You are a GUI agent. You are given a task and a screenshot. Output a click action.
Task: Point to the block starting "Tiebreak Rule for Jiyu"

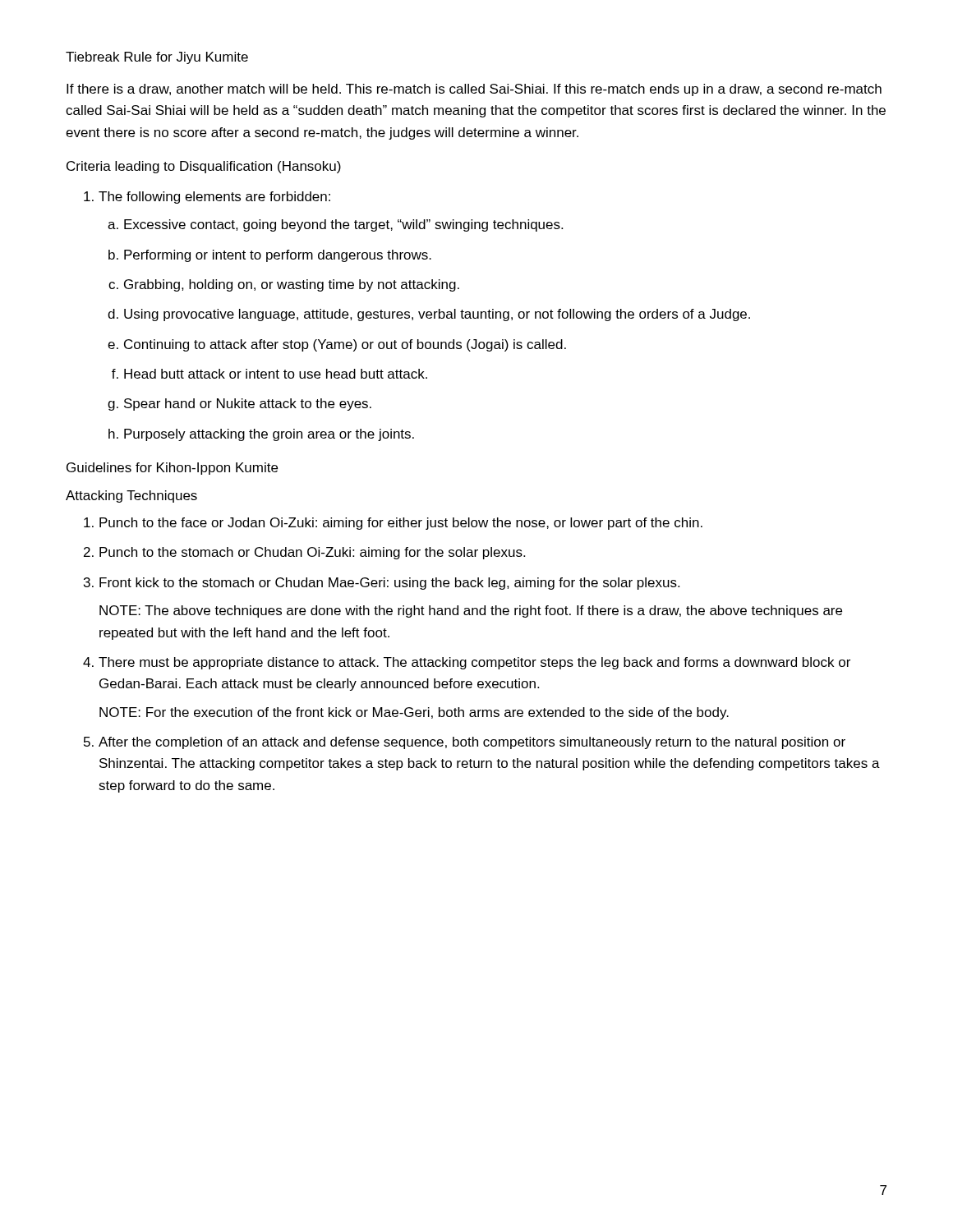(157, 57)
